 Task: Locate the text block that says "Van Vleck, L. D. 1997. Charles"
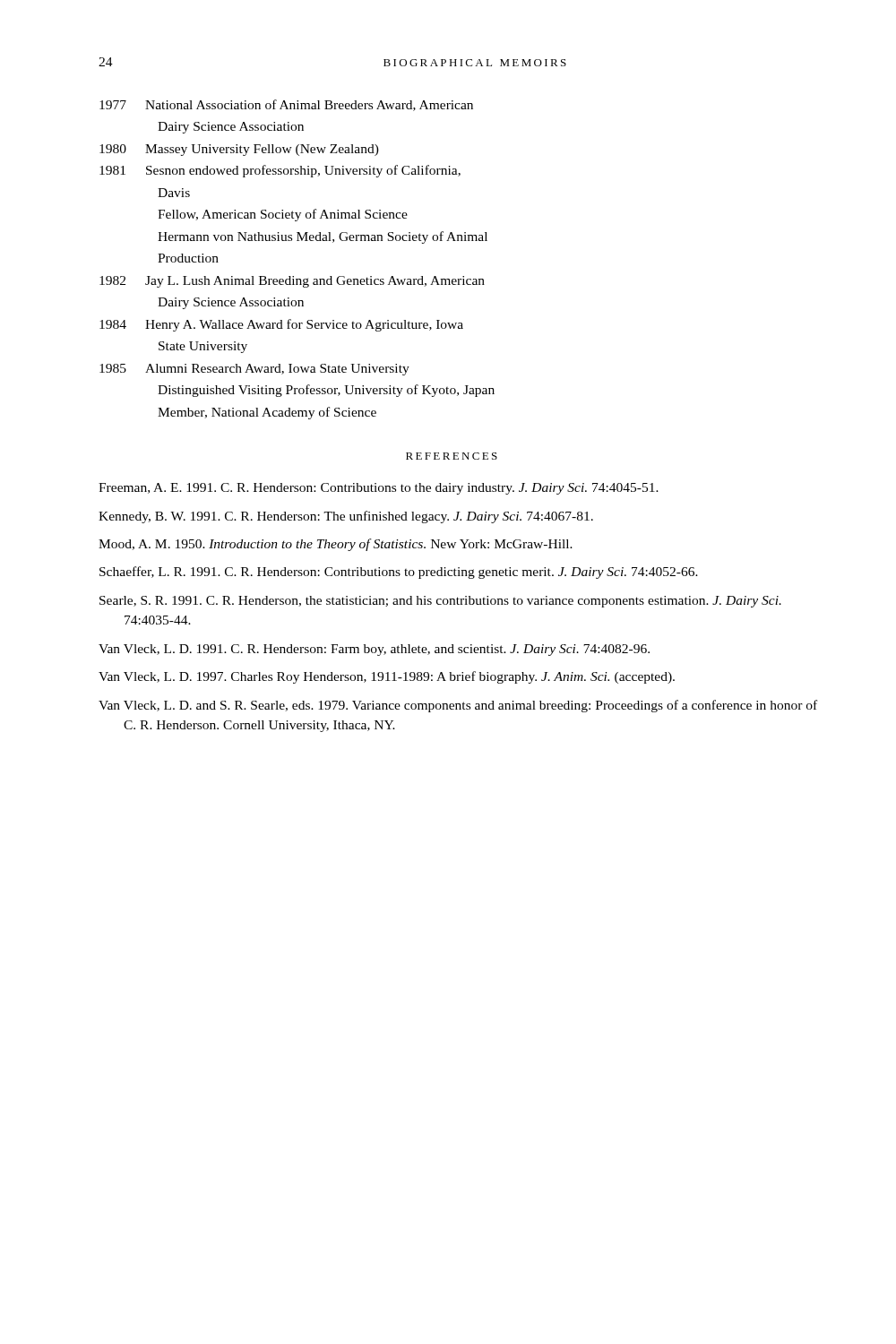452,677
